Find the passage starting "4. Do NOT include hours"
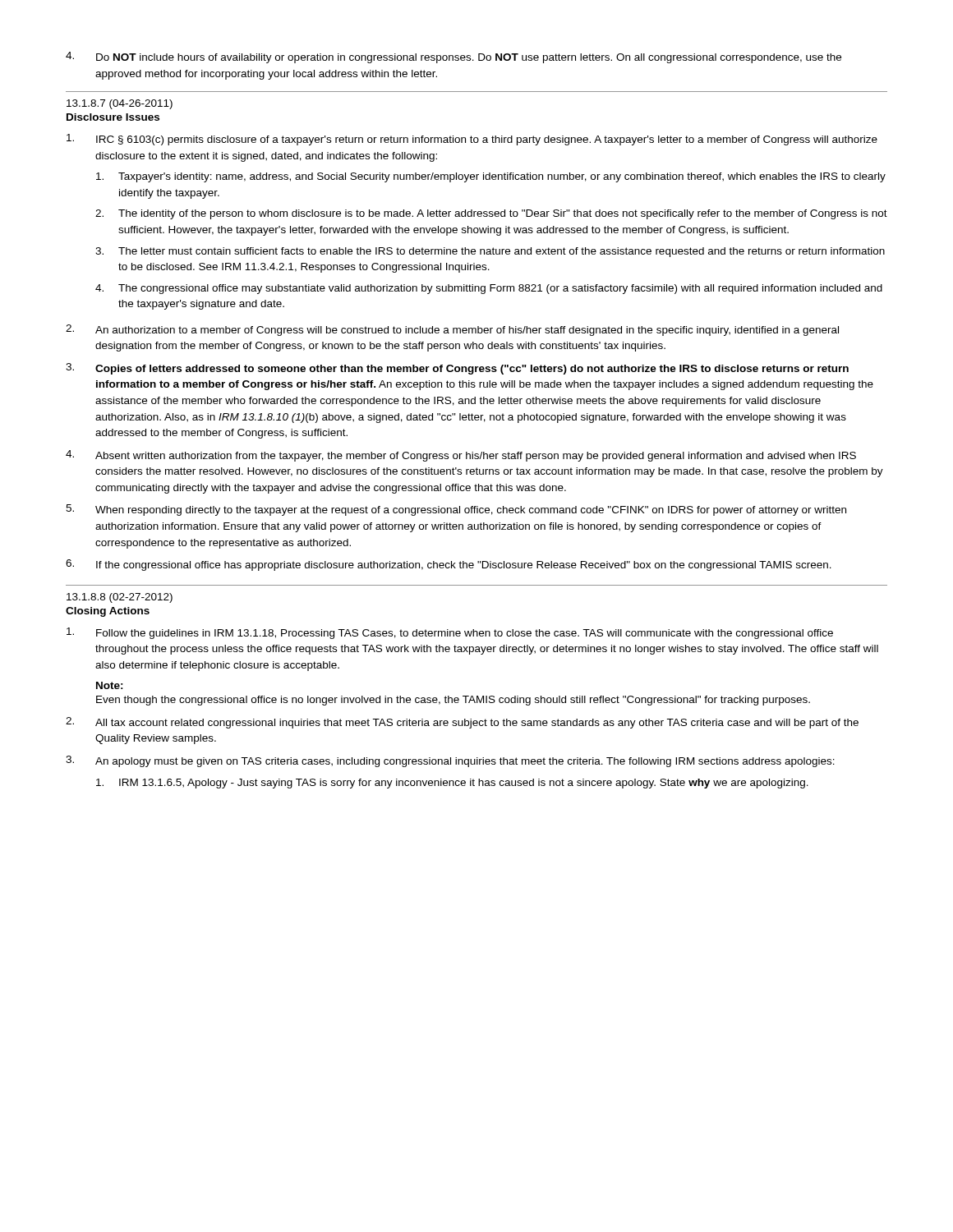The width and height of the screenshot is (953, 1232). (x=476, y=65)
